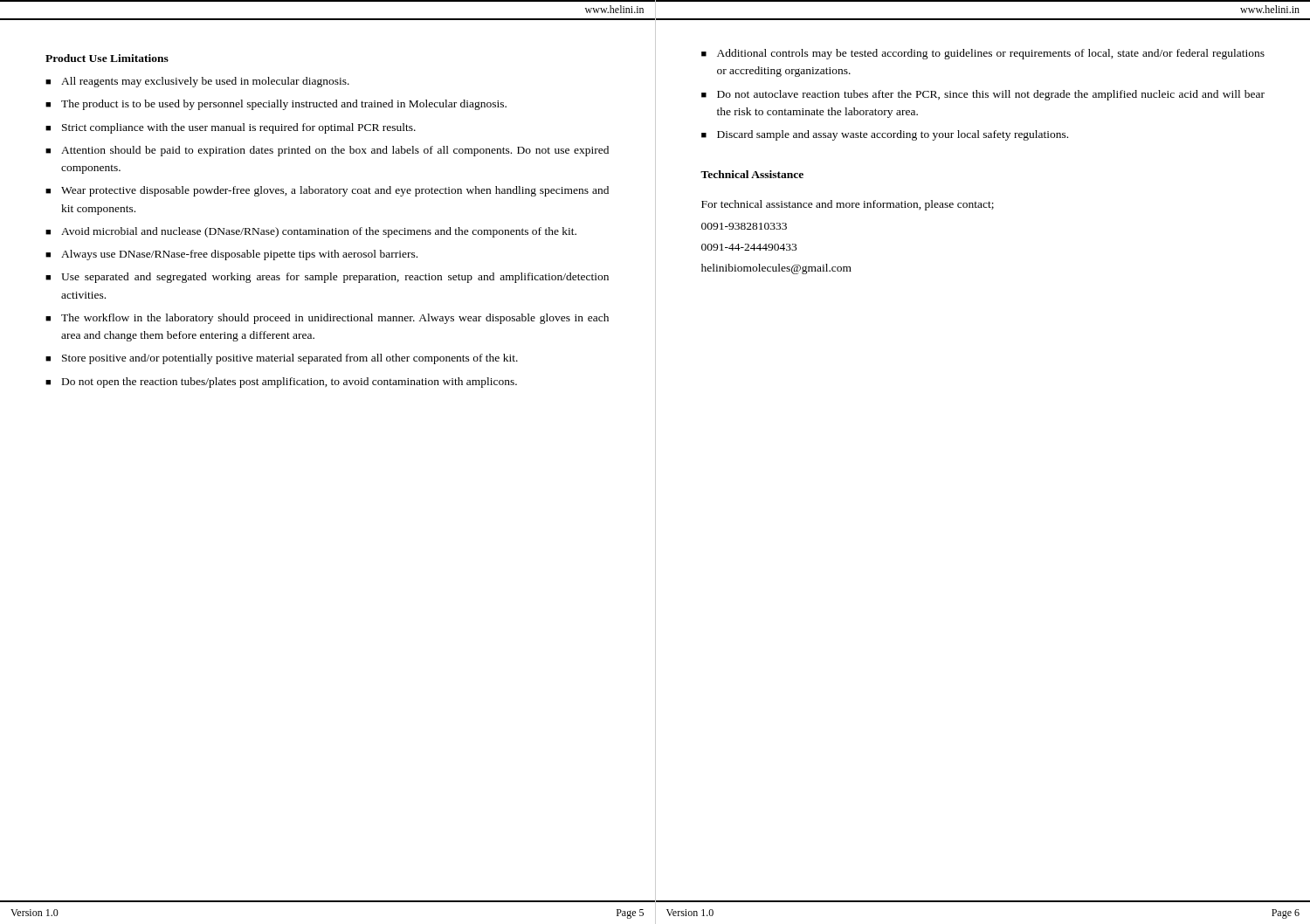
Task: Where is the passage that starts "■ Discard sample and"?
Action: coord(983,135)
